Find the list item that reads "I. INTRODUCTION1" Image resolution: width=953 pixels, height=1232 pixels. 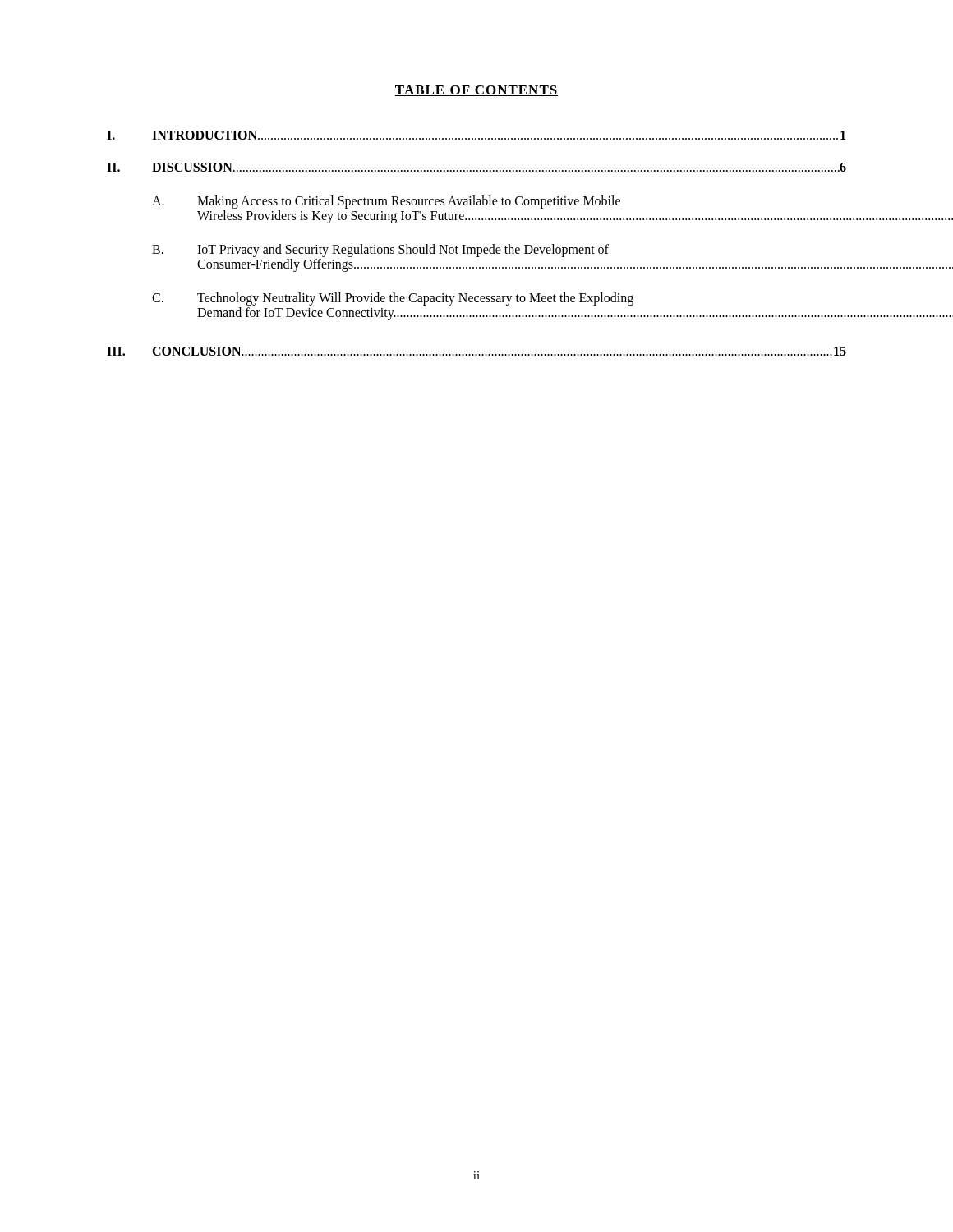click(476, 136)
